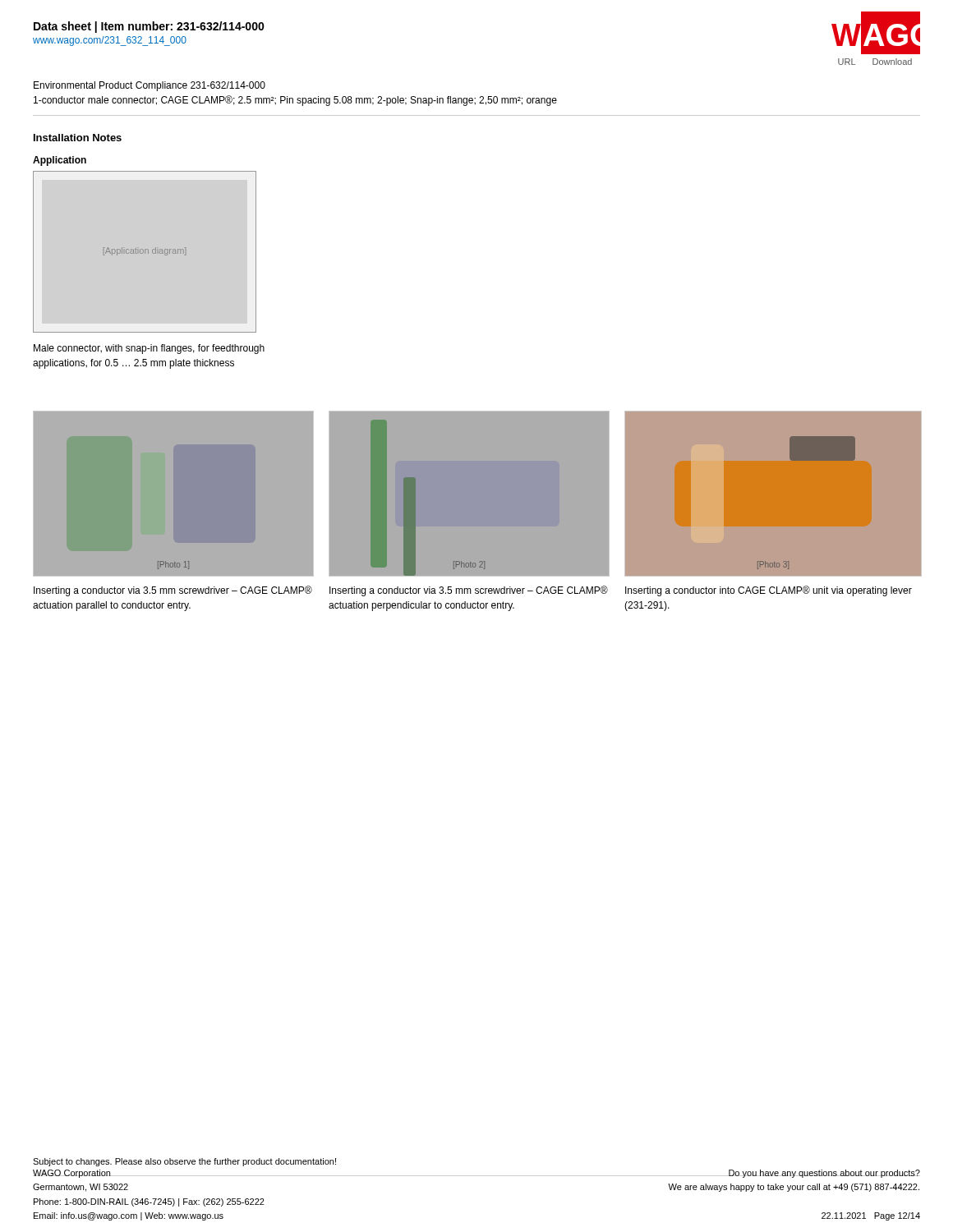This screenshot has width=953, height=1232.
Task: Locate the text block starting "Inserting a conductor into"
Action: click(768, 598)
